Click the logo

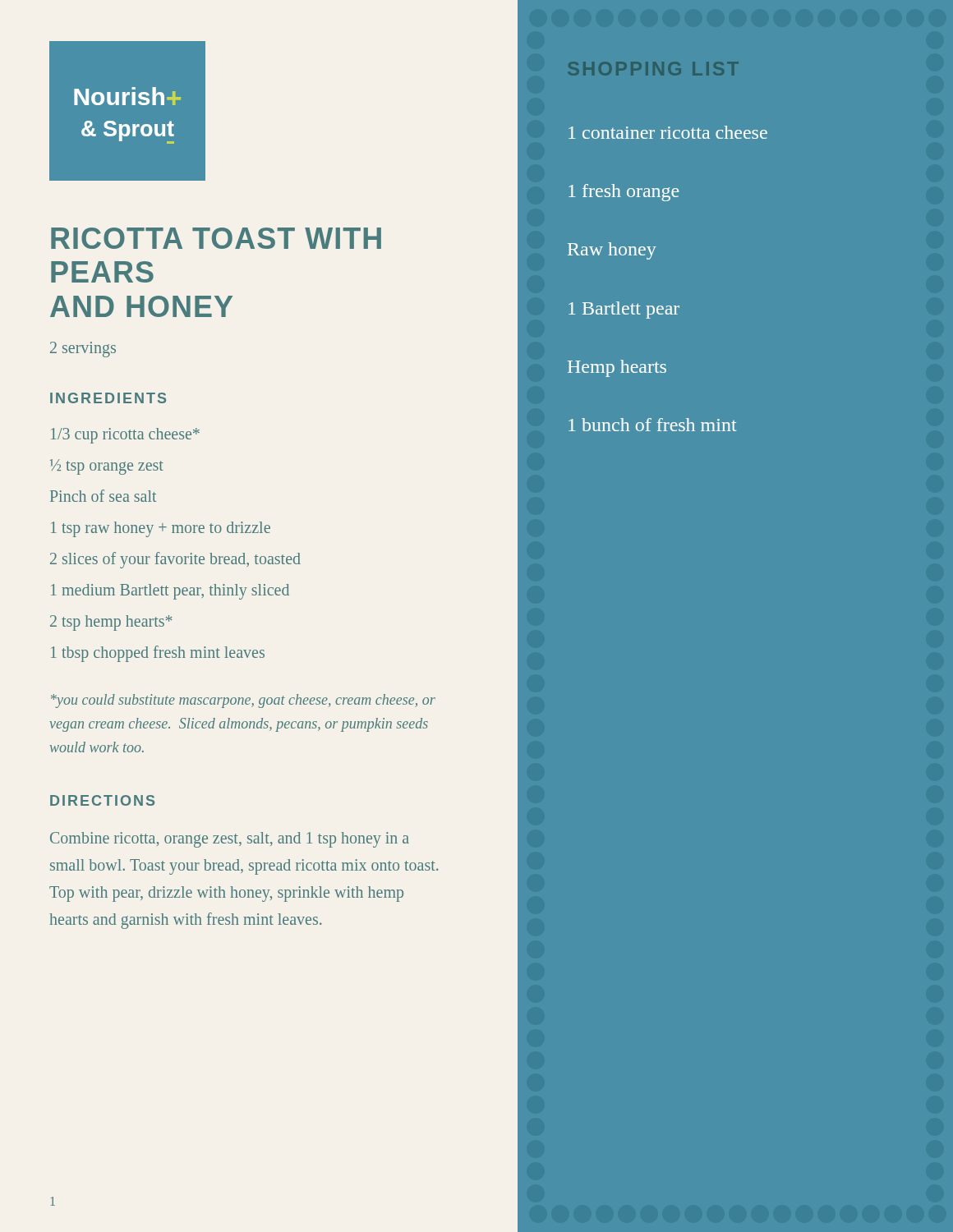click(x=127, y=111)
